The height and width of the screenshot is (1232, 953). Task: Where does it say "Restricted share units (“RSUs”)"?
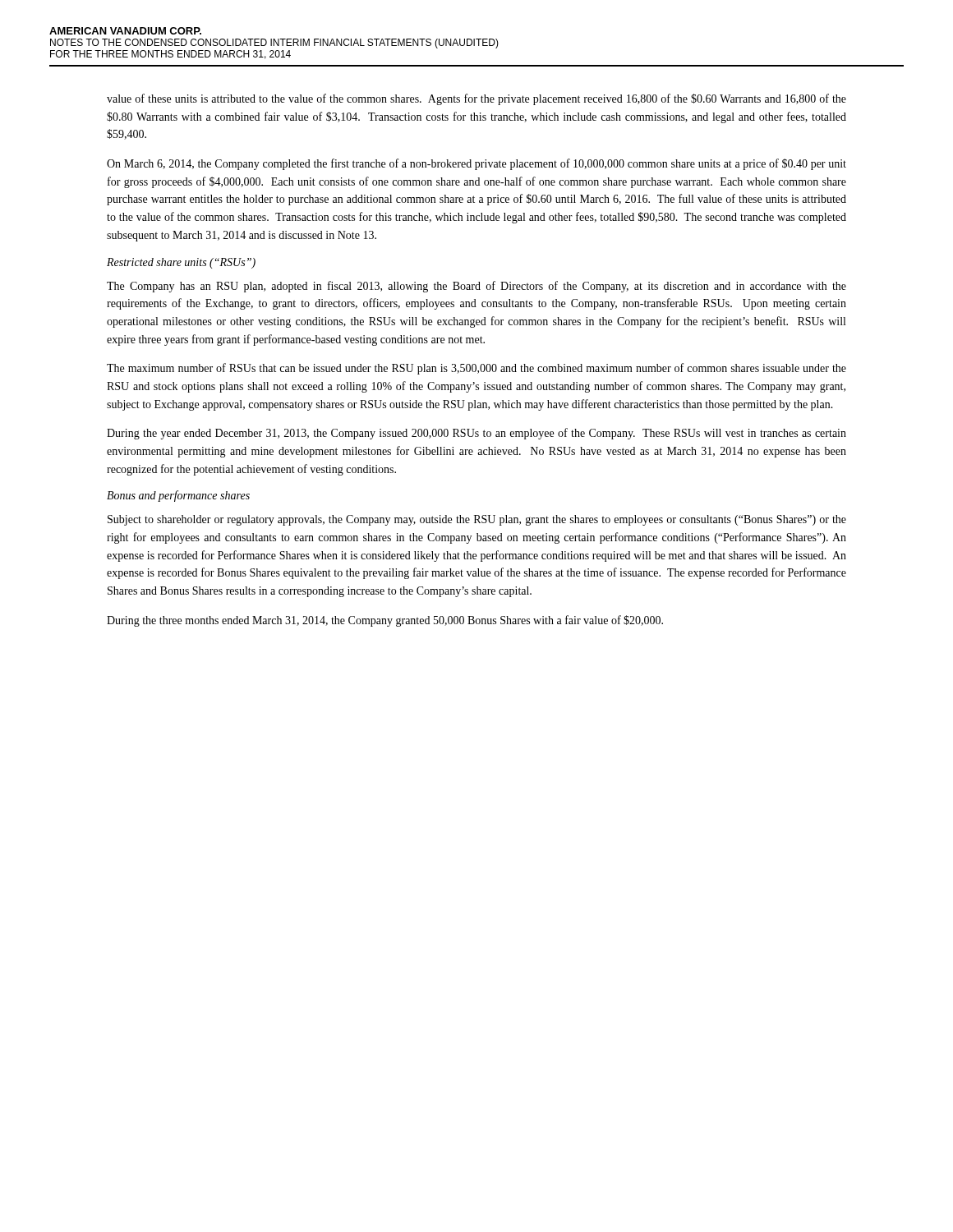[181, 262]
